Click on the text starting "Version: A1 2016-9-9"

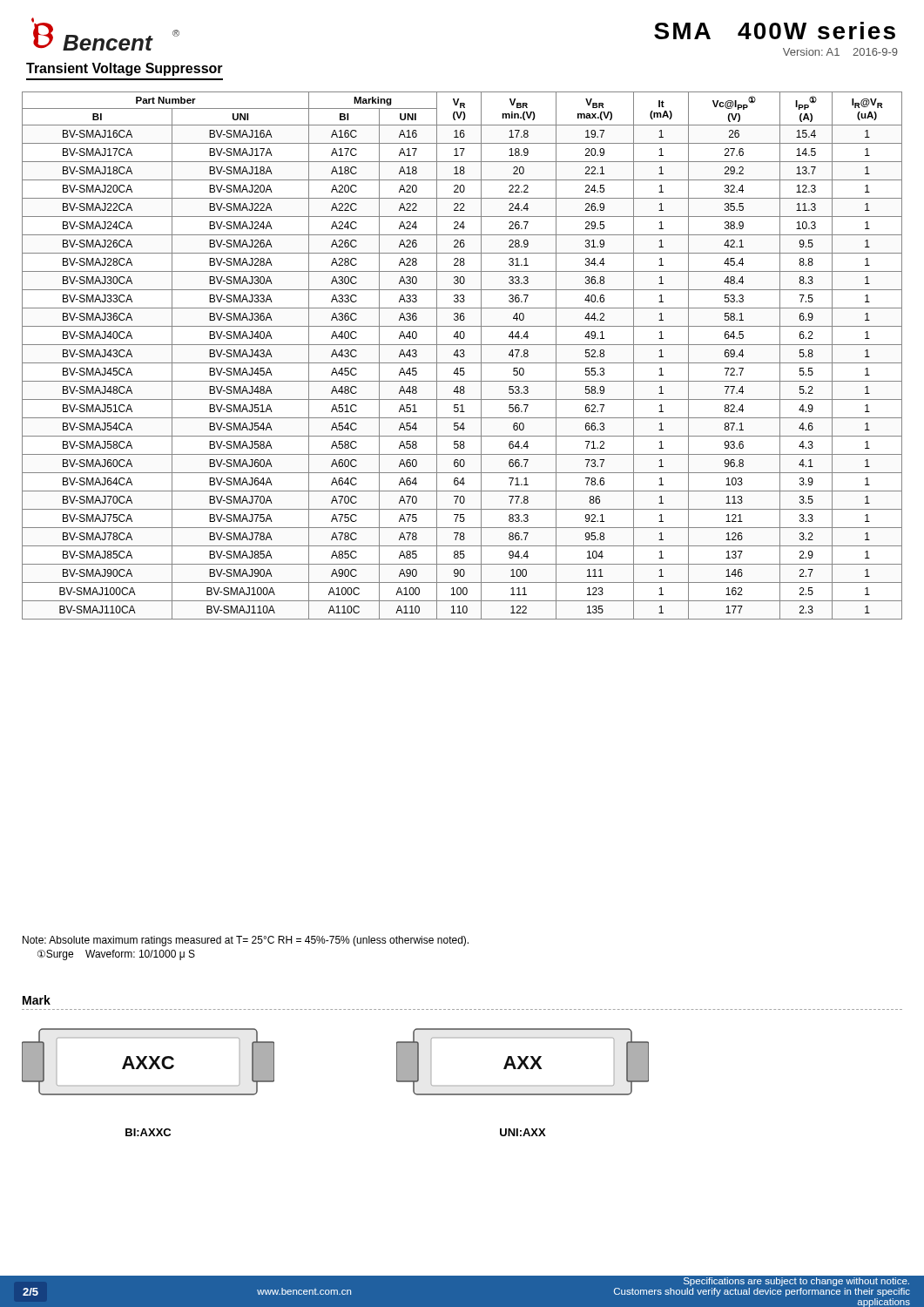[x=840, y=52]
